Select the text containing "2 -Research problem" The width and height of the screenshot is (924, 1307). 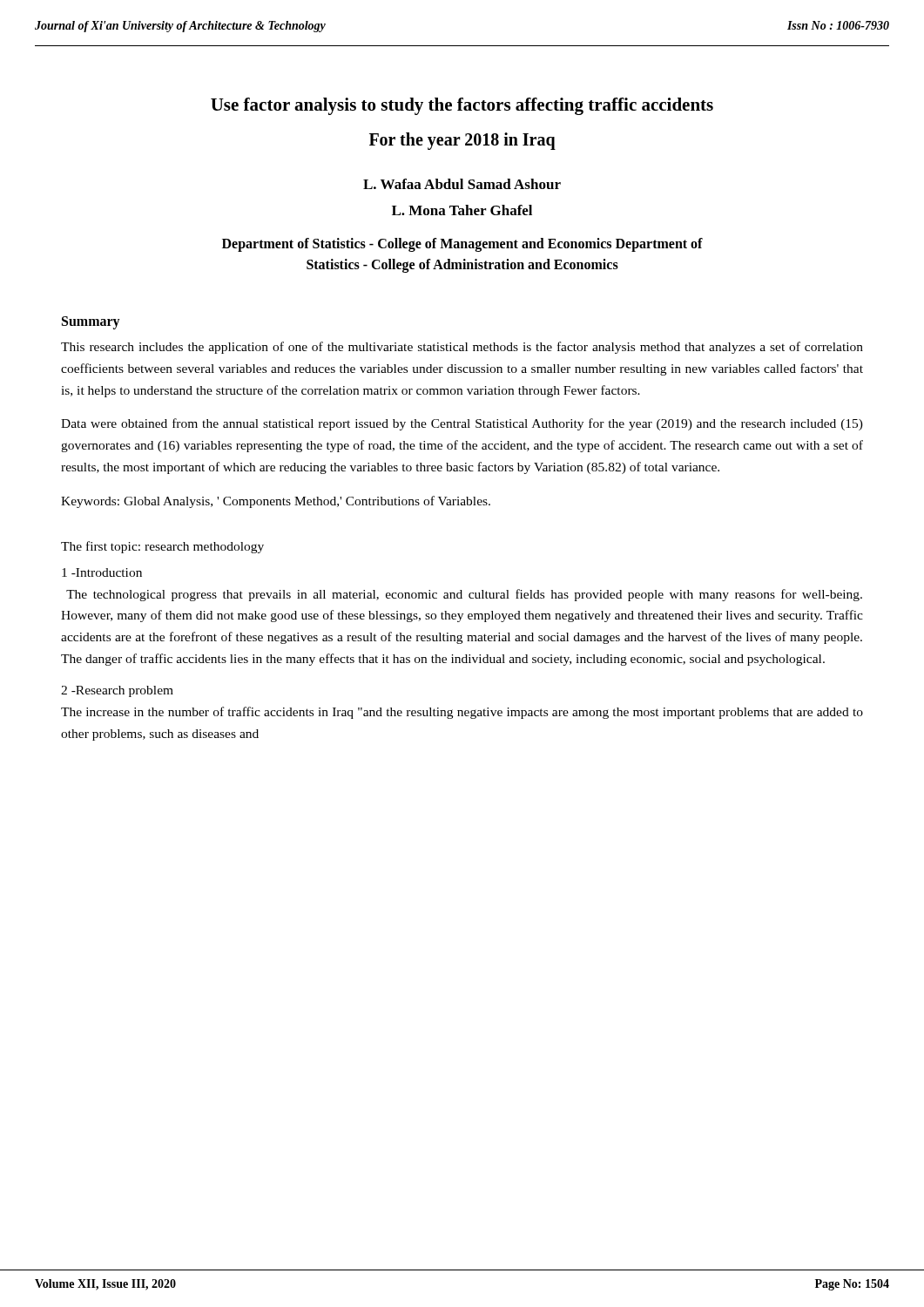(x=117, y=689)
